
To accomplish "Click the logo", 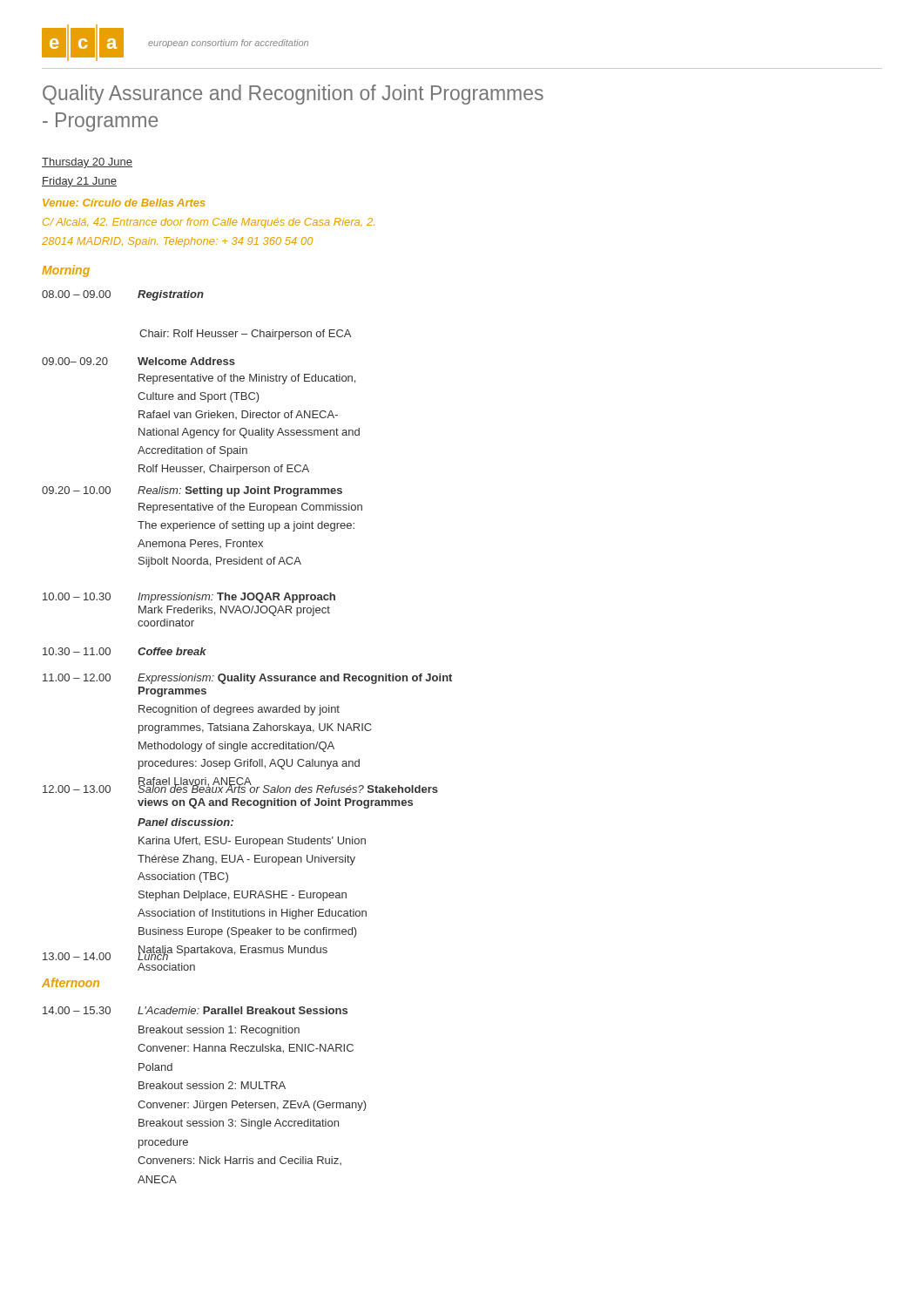I will [x=175, y=43].
